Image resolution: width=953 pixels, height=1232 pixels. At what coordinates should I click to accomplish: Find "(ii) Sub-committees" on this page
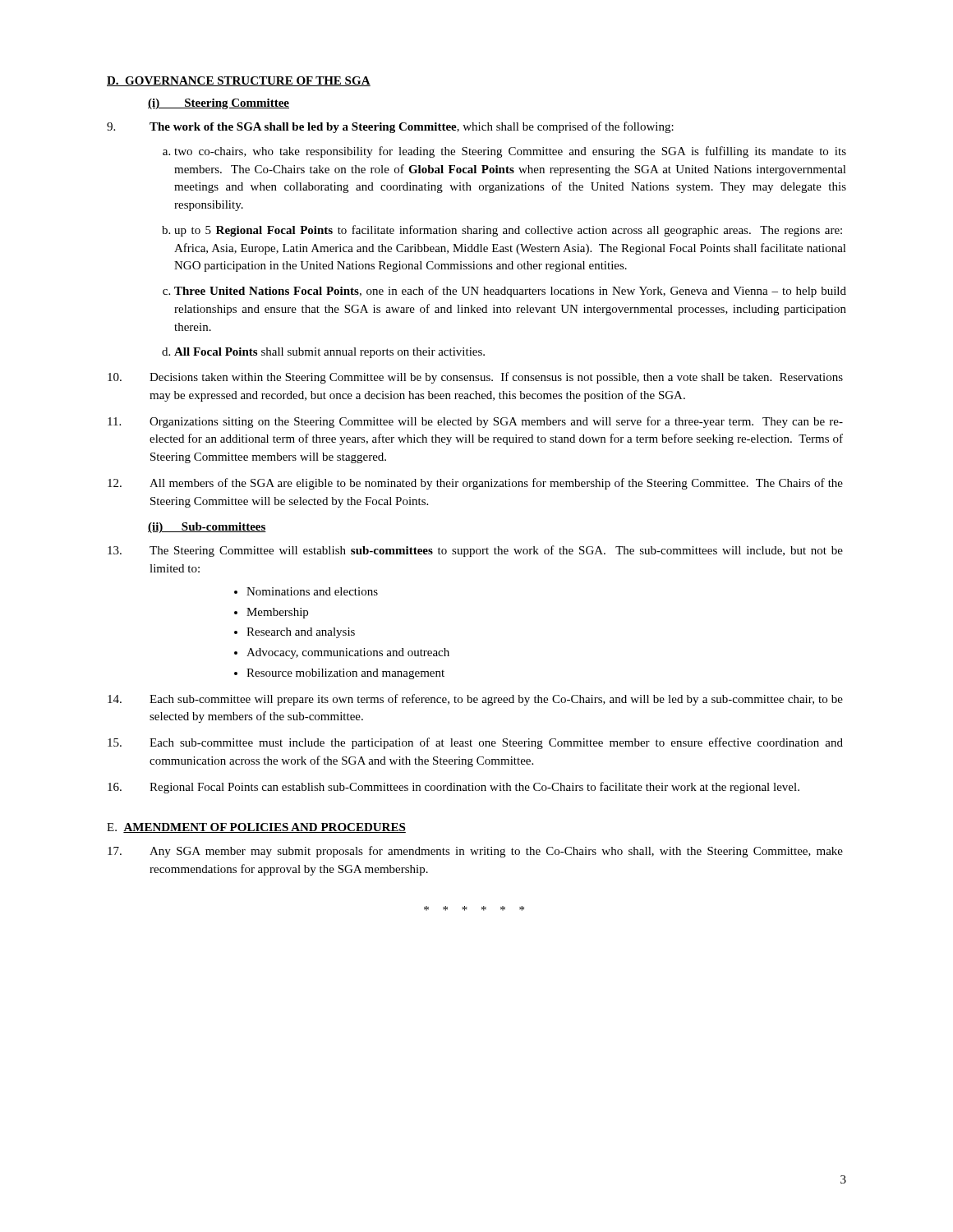coord(207,527)
